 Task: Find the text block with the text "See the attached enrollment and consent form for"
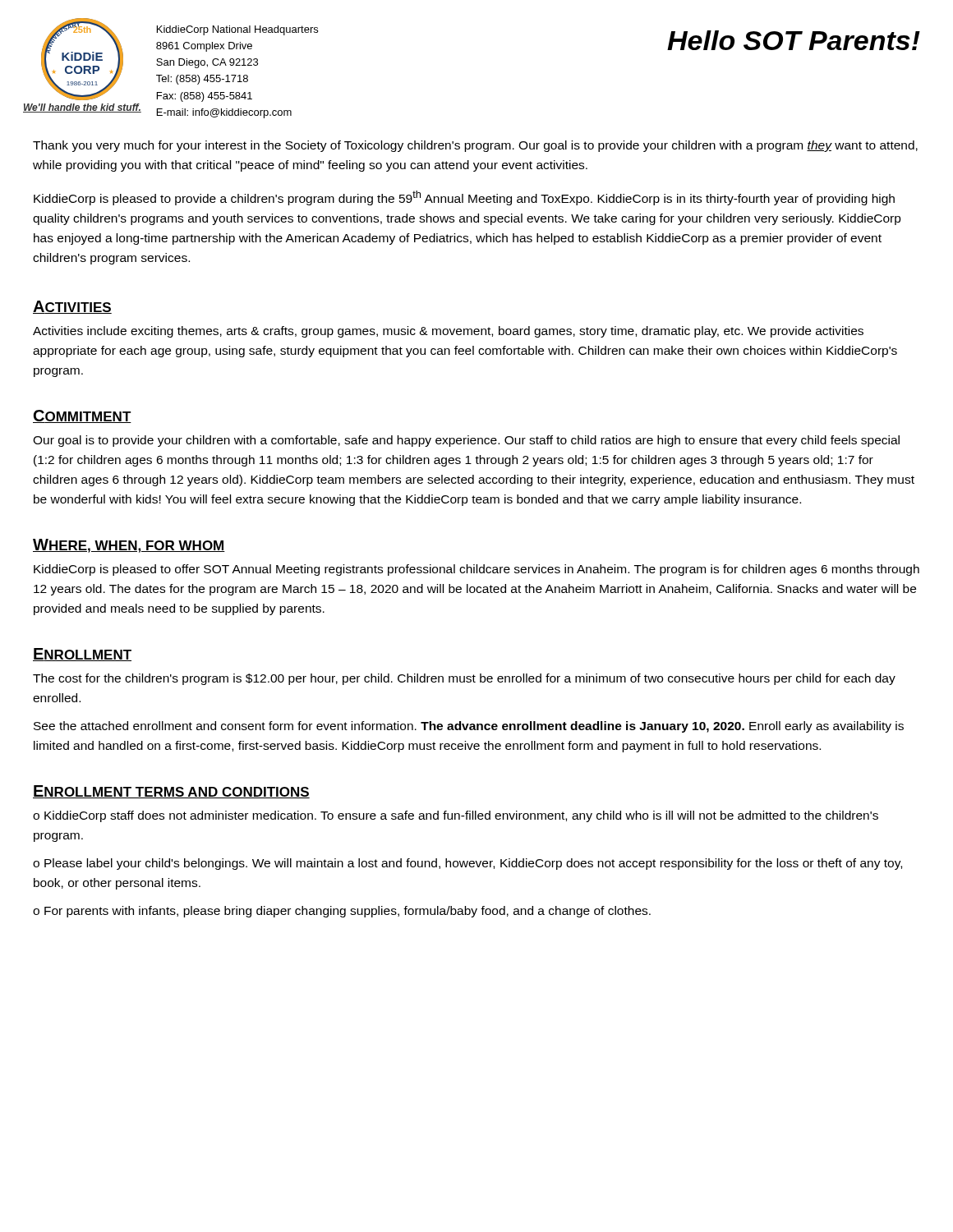[469, 736]
